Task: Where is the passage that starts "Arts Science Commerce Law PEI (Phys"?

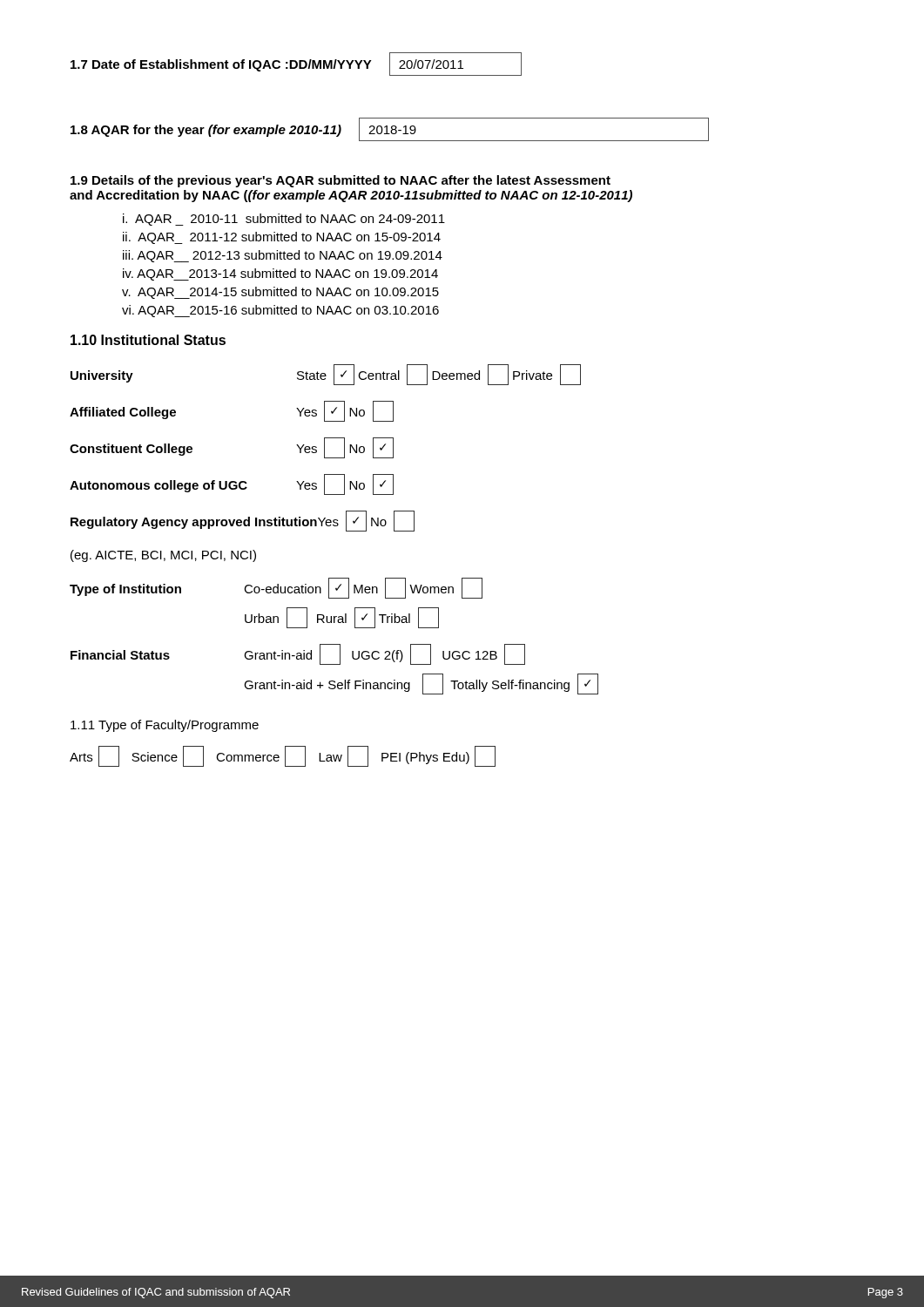Action: point(283,756)
